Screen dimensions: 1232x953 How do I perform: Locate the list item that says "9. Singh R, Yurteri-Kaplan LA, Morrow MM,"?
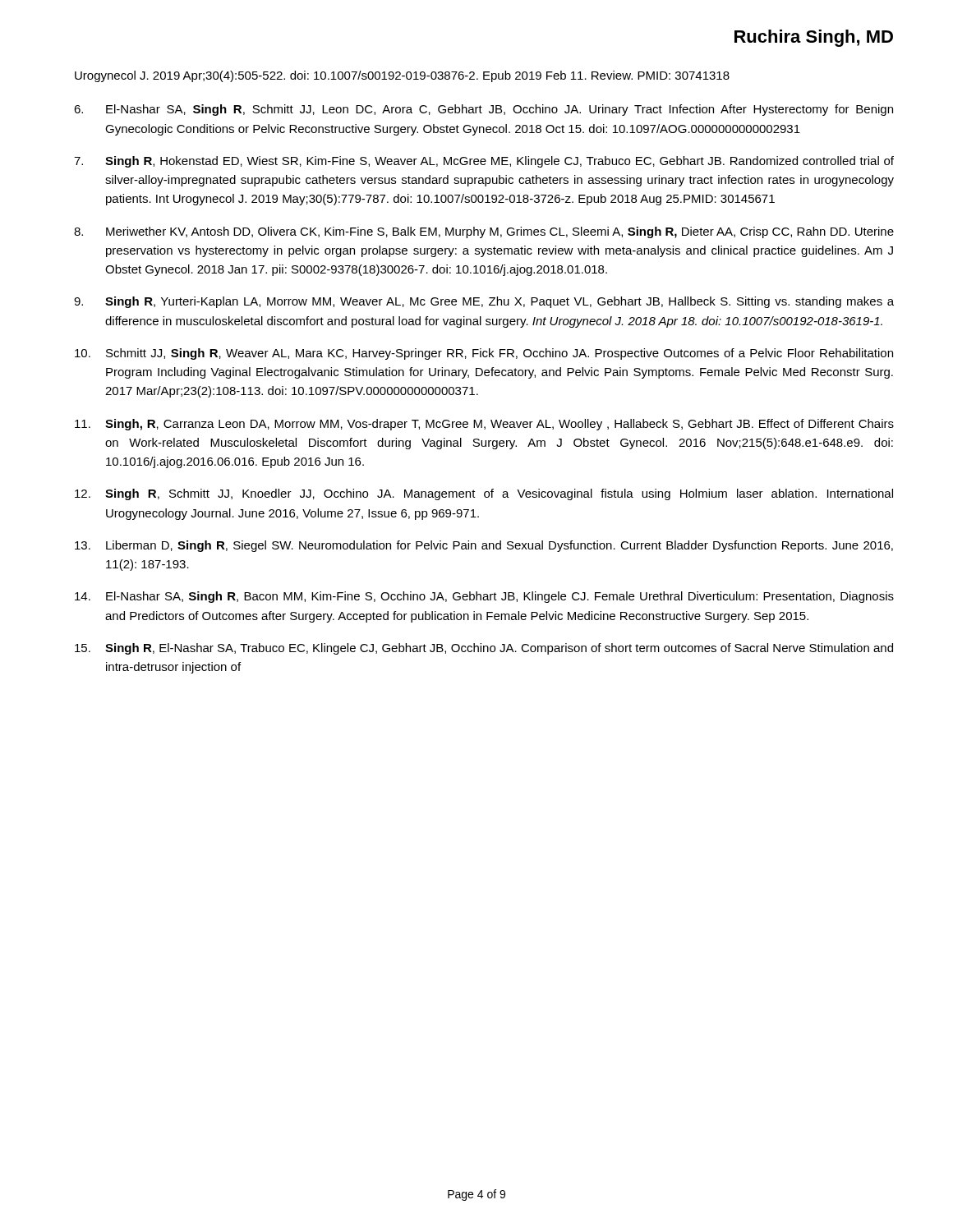(x=484, y=311)
